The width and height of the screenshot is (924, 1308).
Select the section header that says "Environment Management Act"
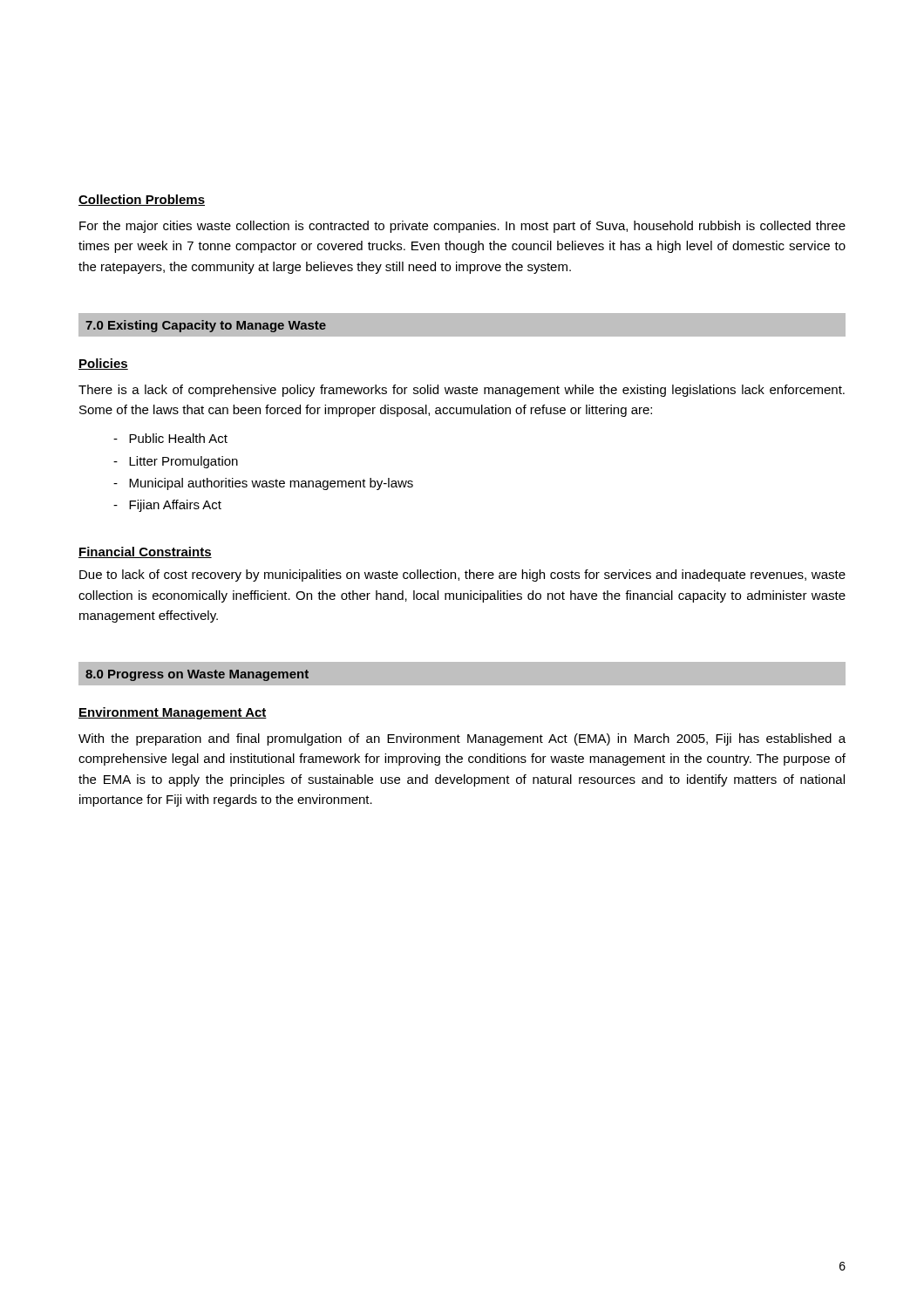[172, 712]
